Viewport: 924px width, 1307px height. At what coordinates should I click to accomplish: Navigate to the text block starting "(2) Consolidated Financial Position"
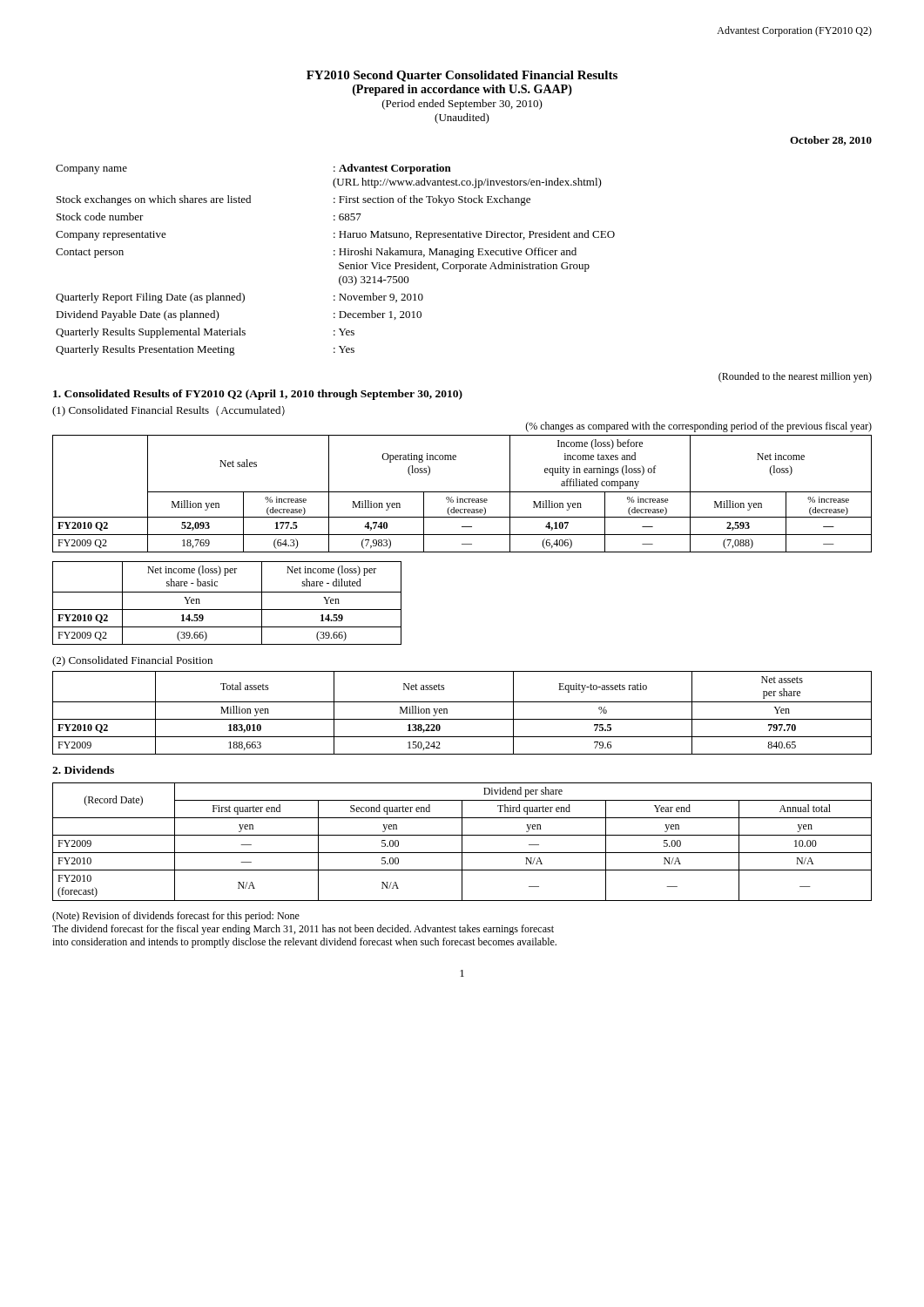point(133,660)
